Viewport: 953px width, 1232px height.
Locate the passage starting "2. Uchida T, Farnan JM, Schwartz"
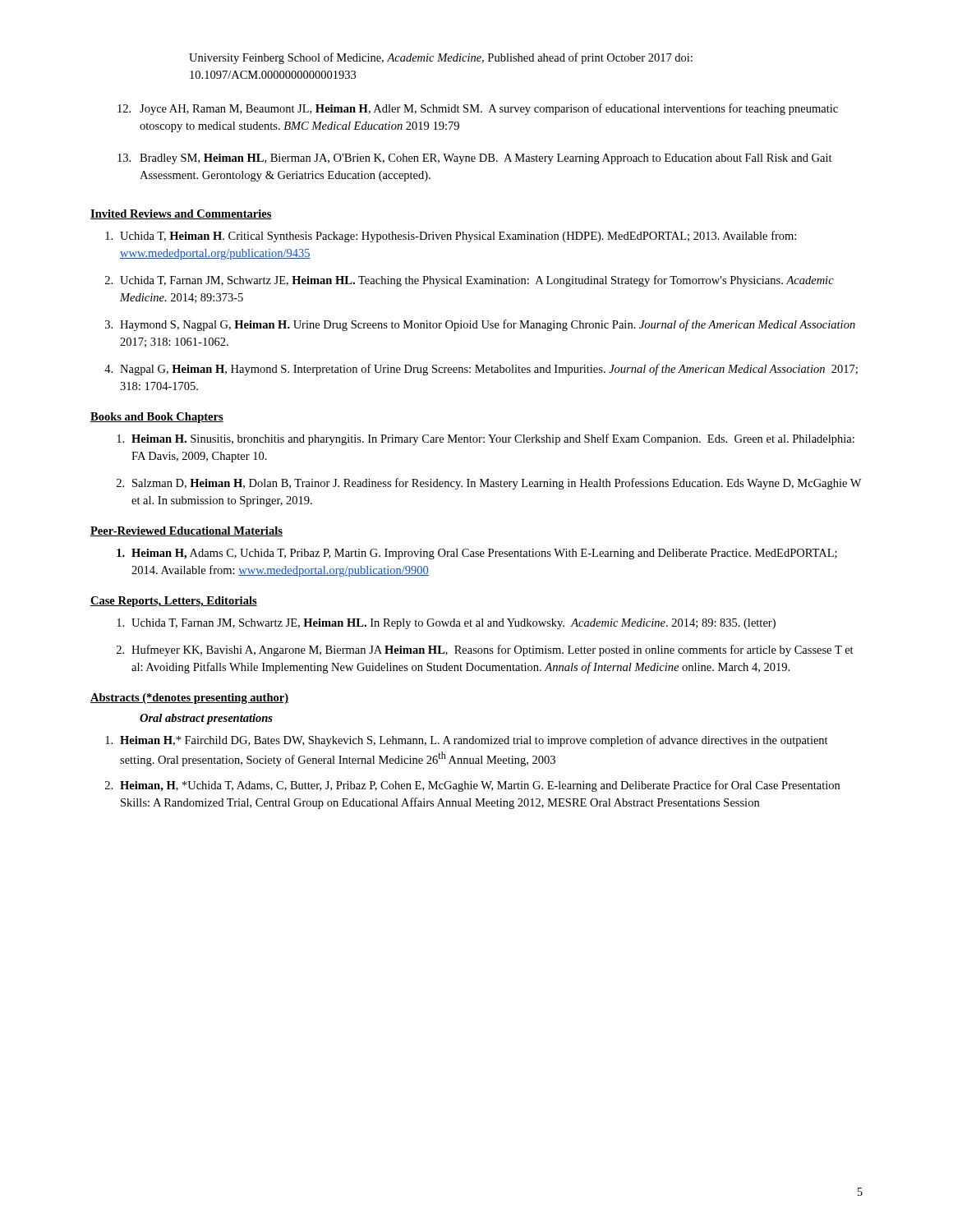(476, 289)
